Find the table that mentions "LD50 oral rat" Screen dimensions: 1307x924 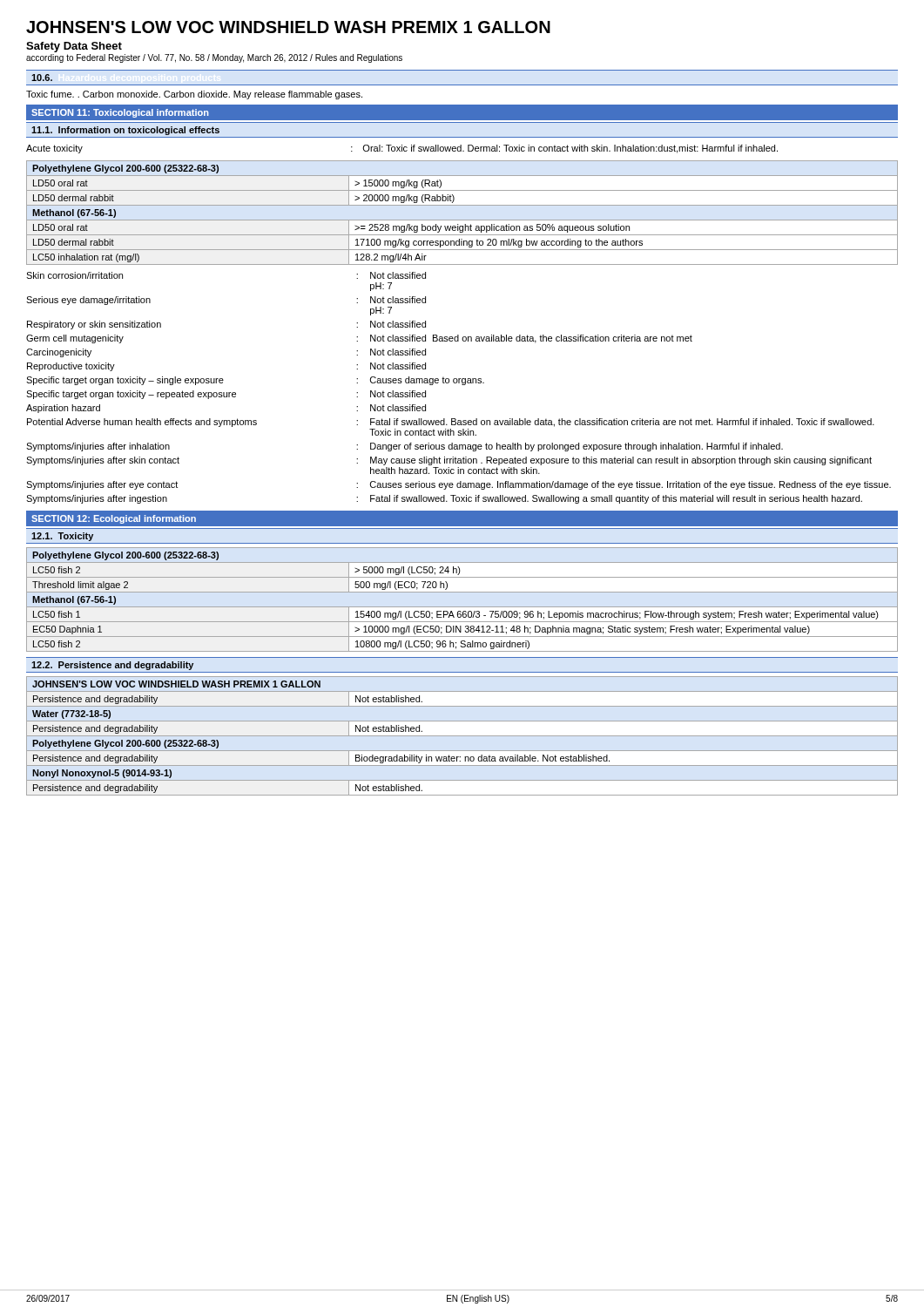(x=462, y=213)
